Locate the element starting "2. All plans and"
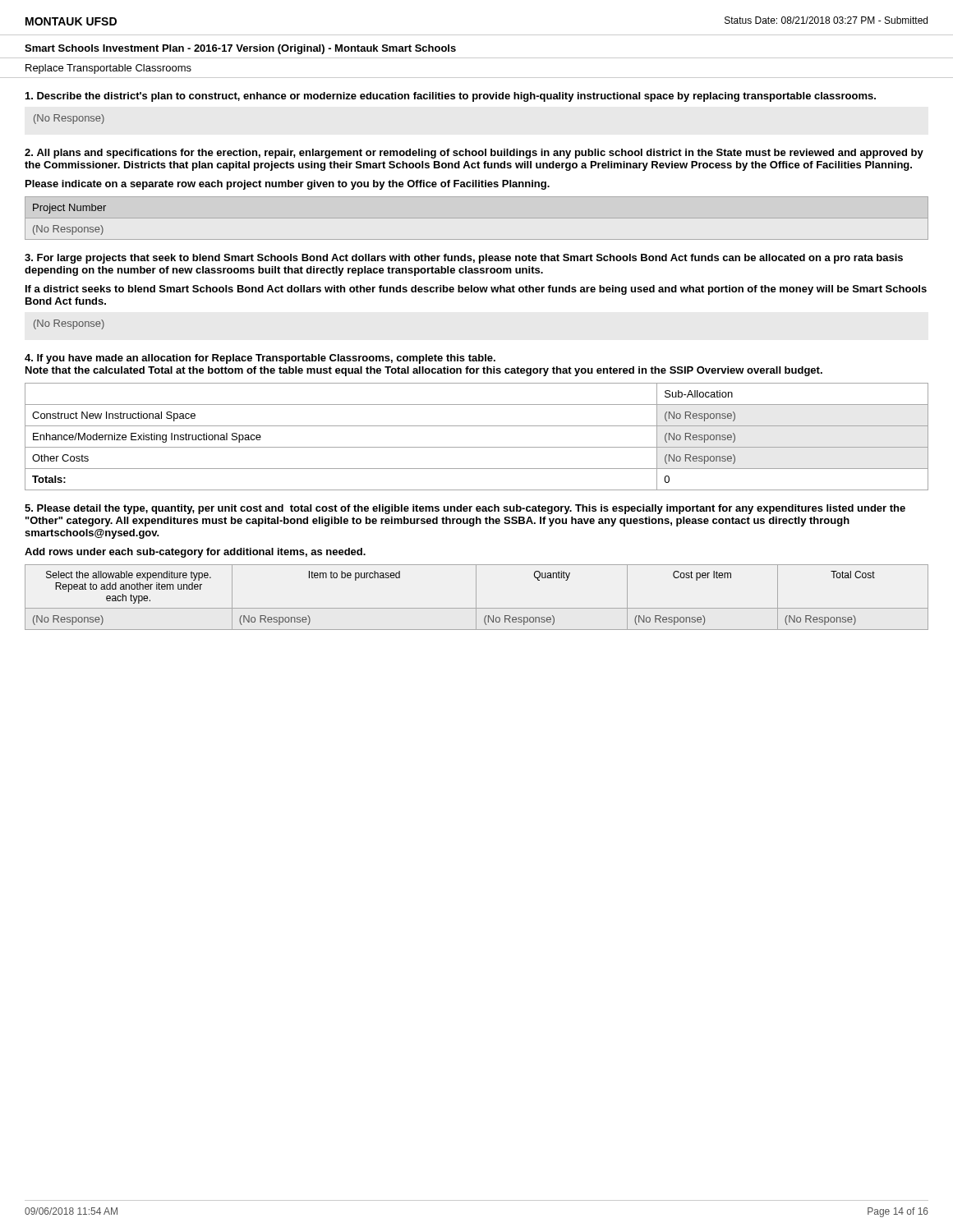953x1232 pixels. [x=476, y=168]
